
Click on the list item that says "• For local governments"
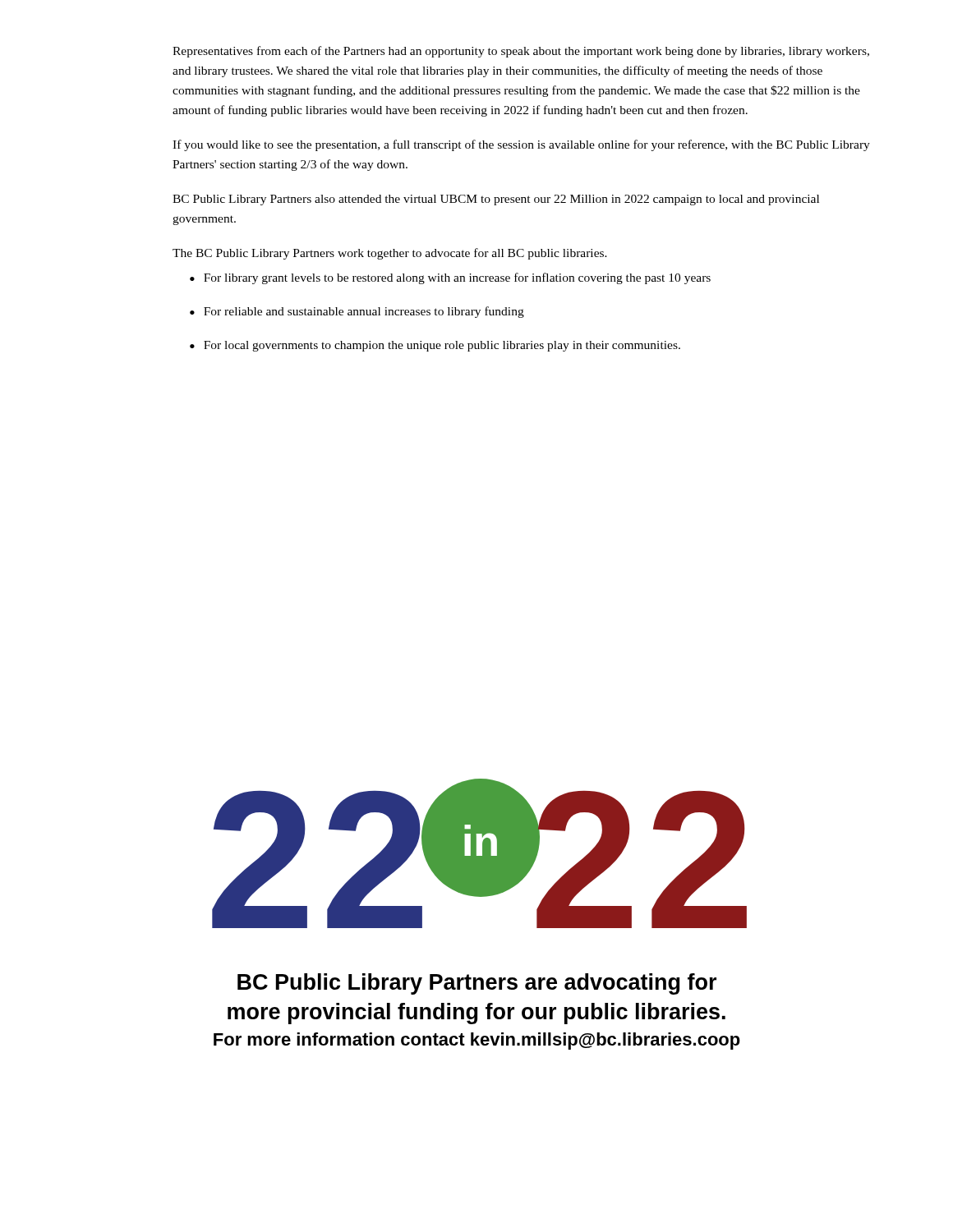530,348
